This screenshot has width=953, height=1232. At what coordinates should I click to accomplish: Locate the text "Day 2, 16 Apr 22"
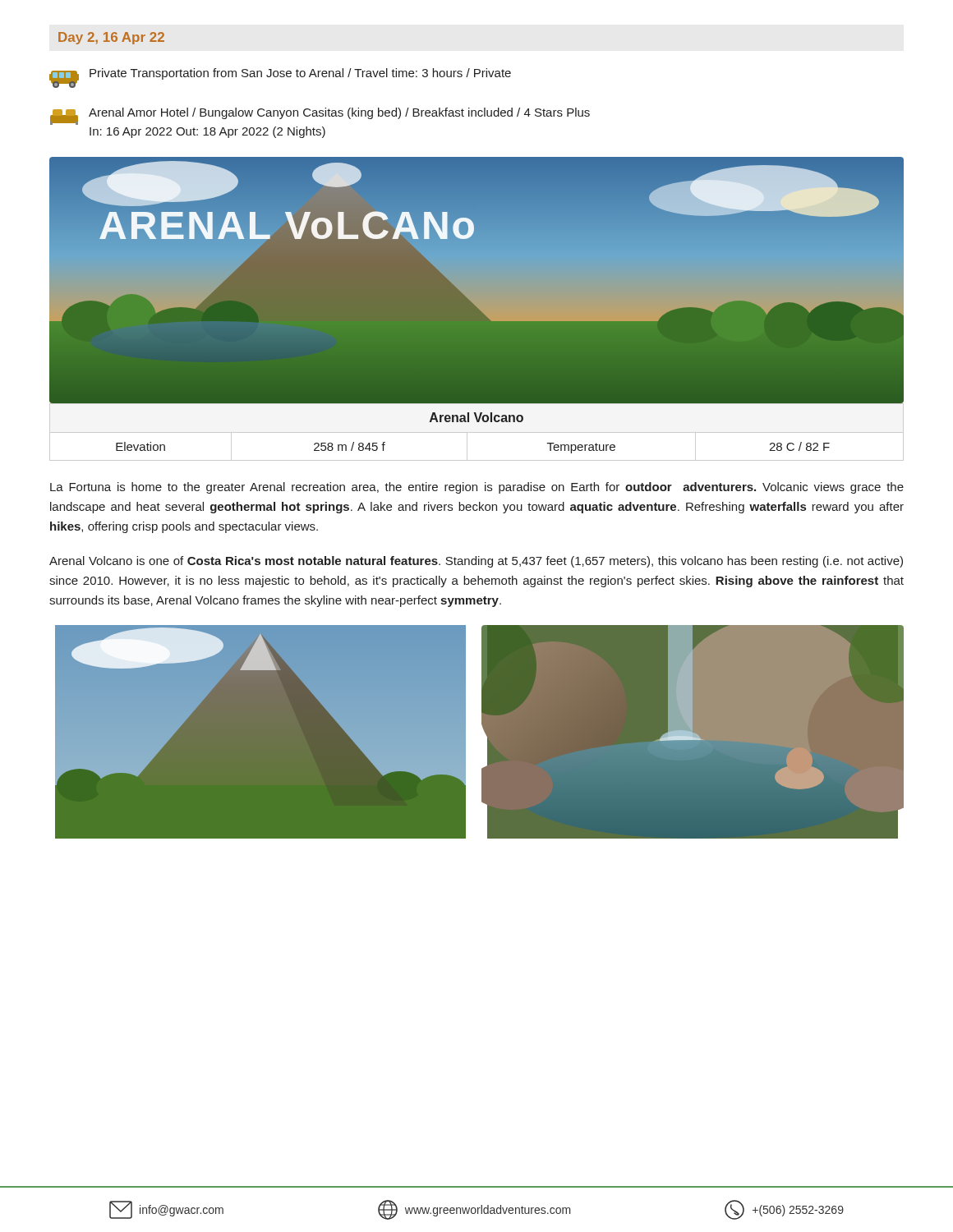[111, 37]
